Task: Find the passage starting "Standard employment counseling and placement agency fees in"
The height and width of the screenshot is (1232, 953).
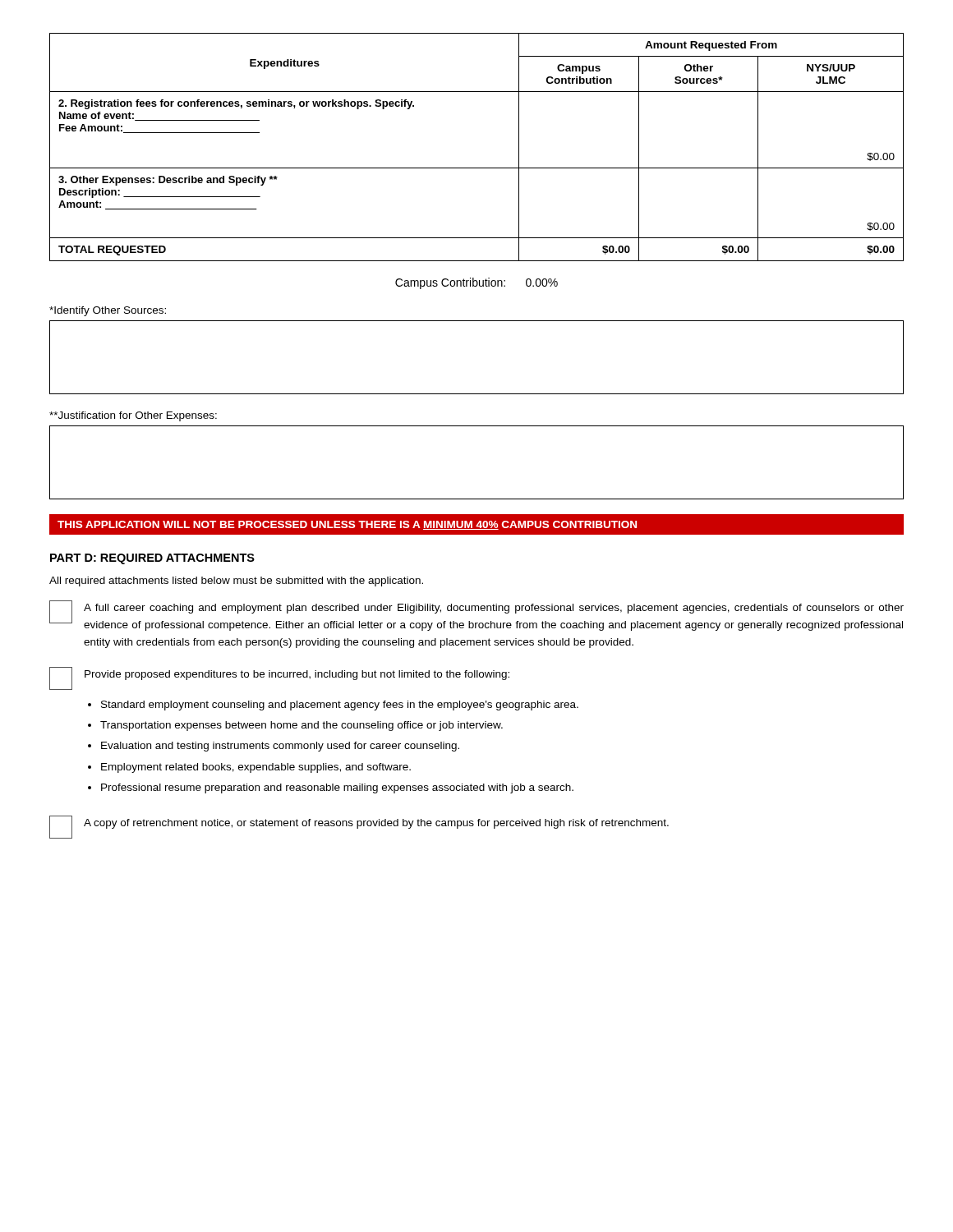Action: (x=340, y=704)
